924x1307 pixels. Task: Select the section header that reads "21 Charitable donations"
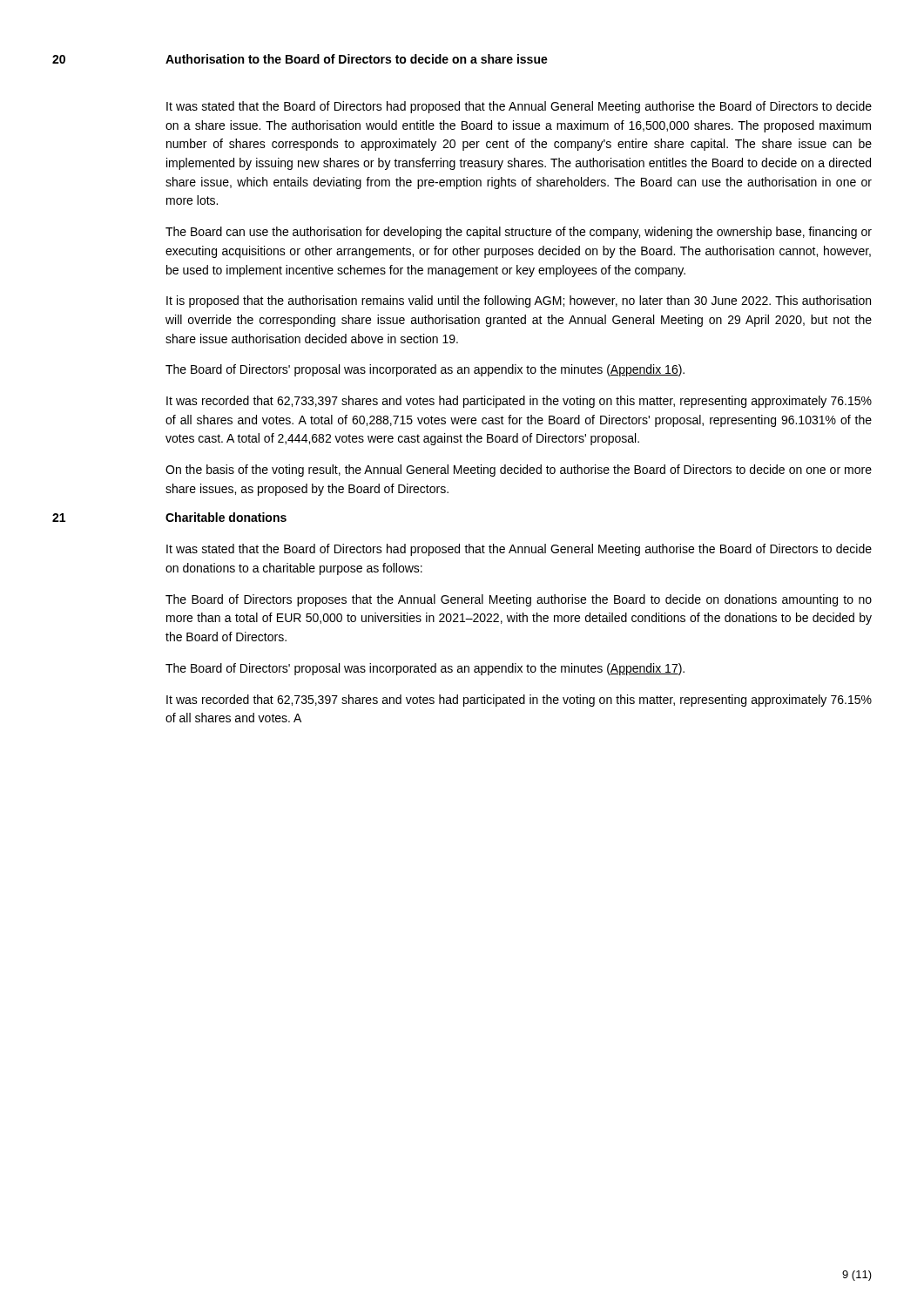[169, 517]
